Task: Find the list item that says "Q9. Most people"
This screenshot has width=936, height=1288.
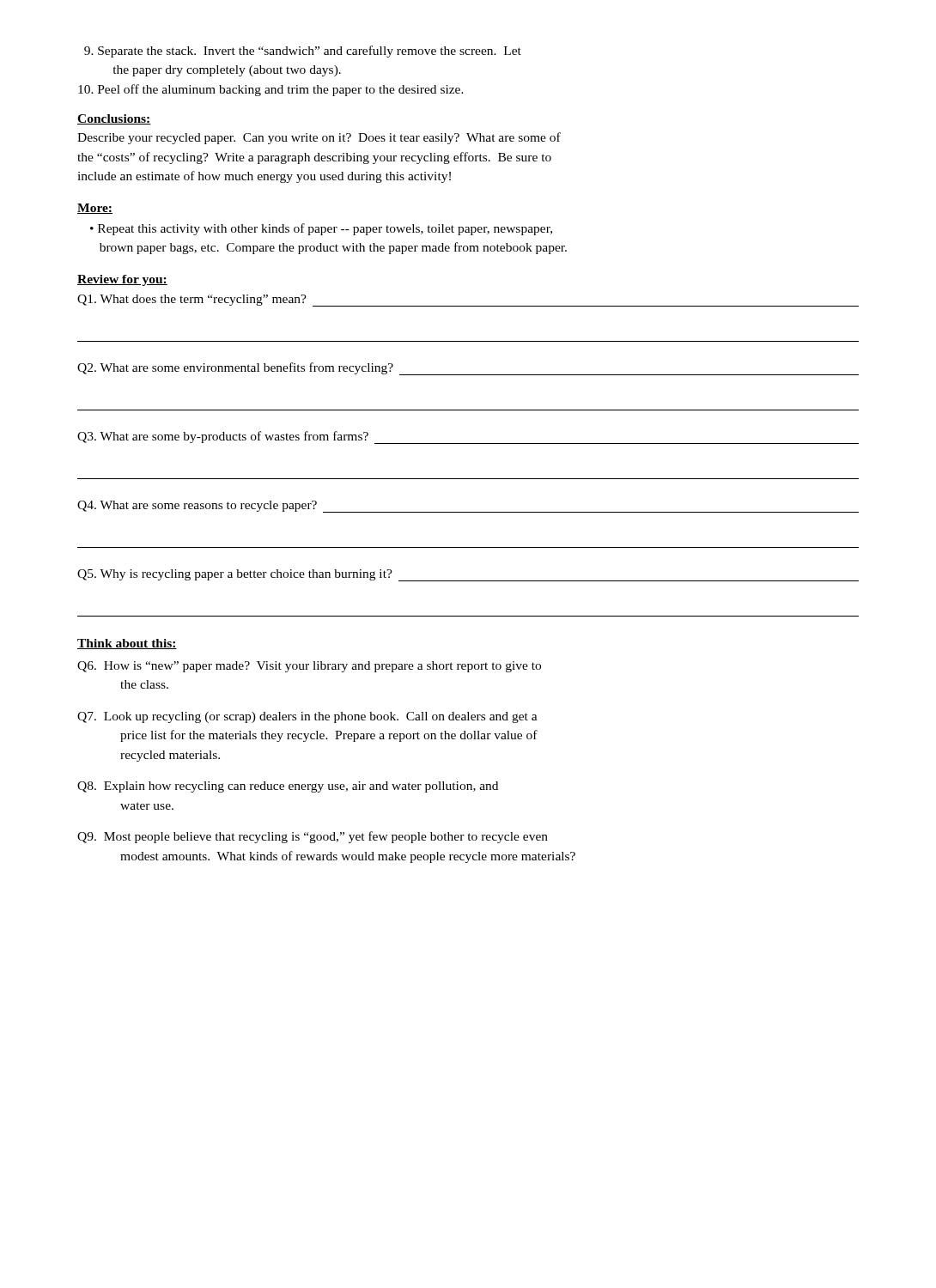Action: (x=468, y=846)
